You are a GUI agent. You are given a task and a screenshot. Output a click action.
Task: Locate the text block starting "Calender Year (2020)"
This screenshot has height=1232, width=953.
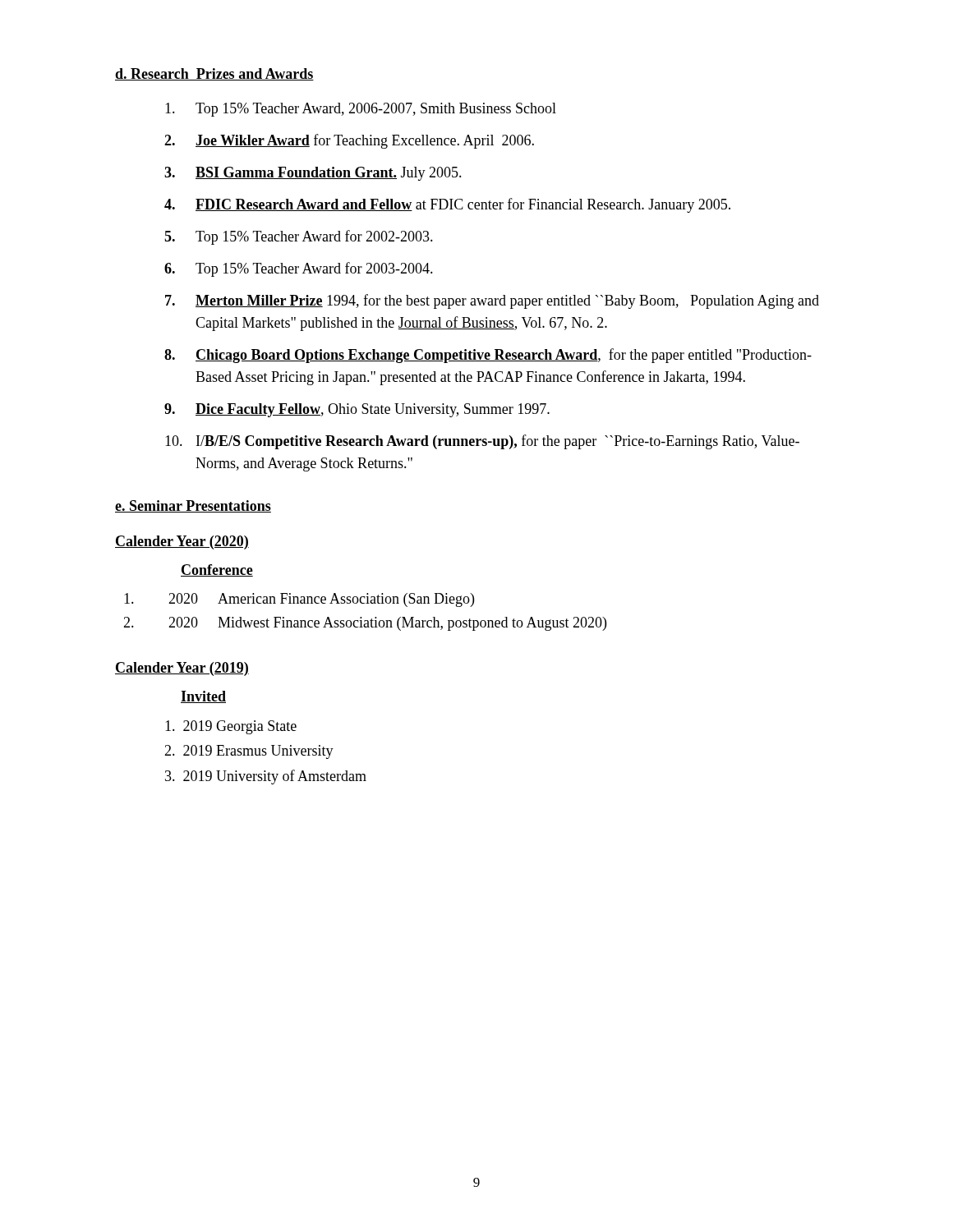click(x=182, y=541)
